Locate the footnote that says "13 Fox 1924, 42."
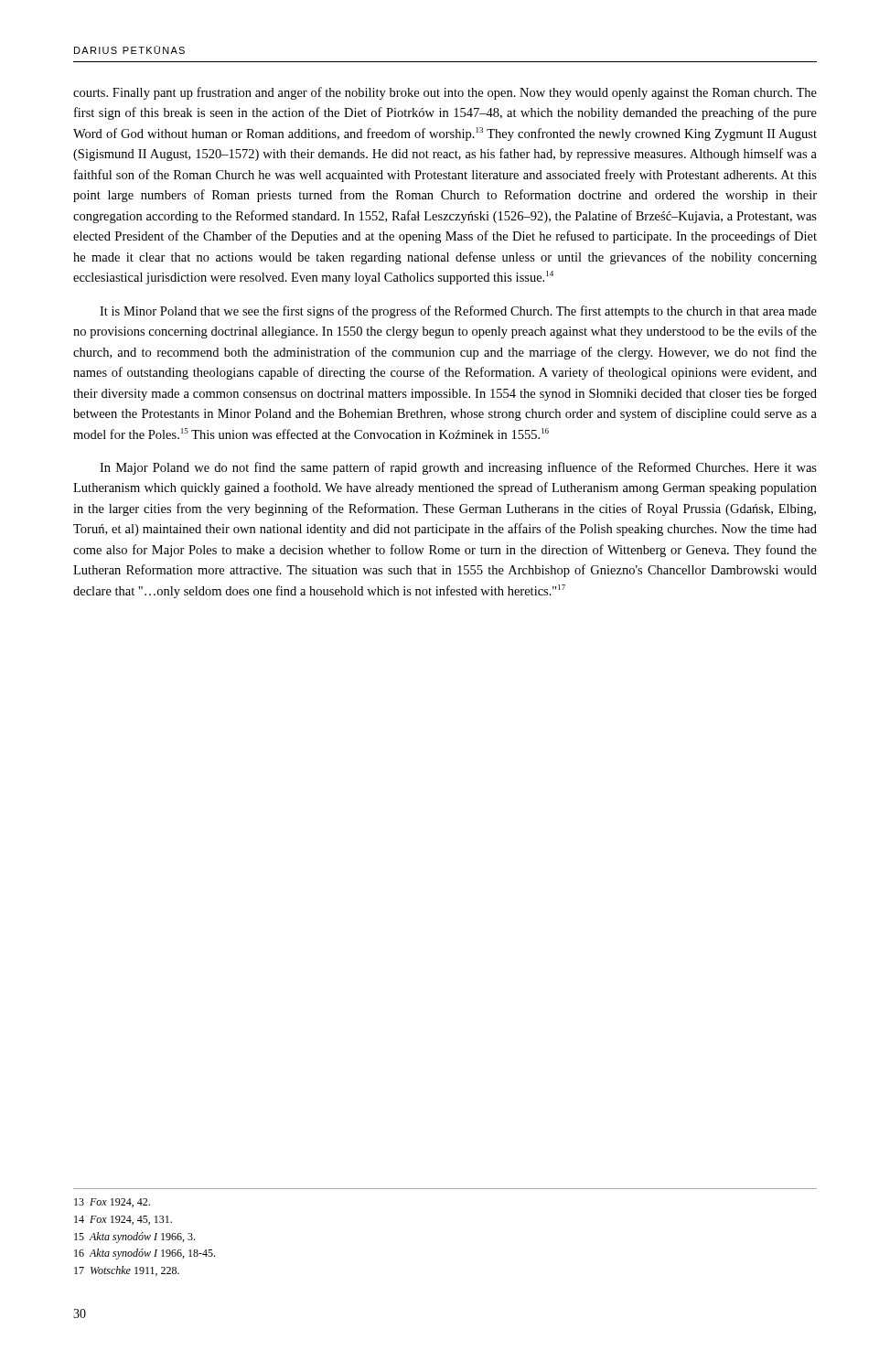Screen dimensions: 1372x890 [112, 1202]
